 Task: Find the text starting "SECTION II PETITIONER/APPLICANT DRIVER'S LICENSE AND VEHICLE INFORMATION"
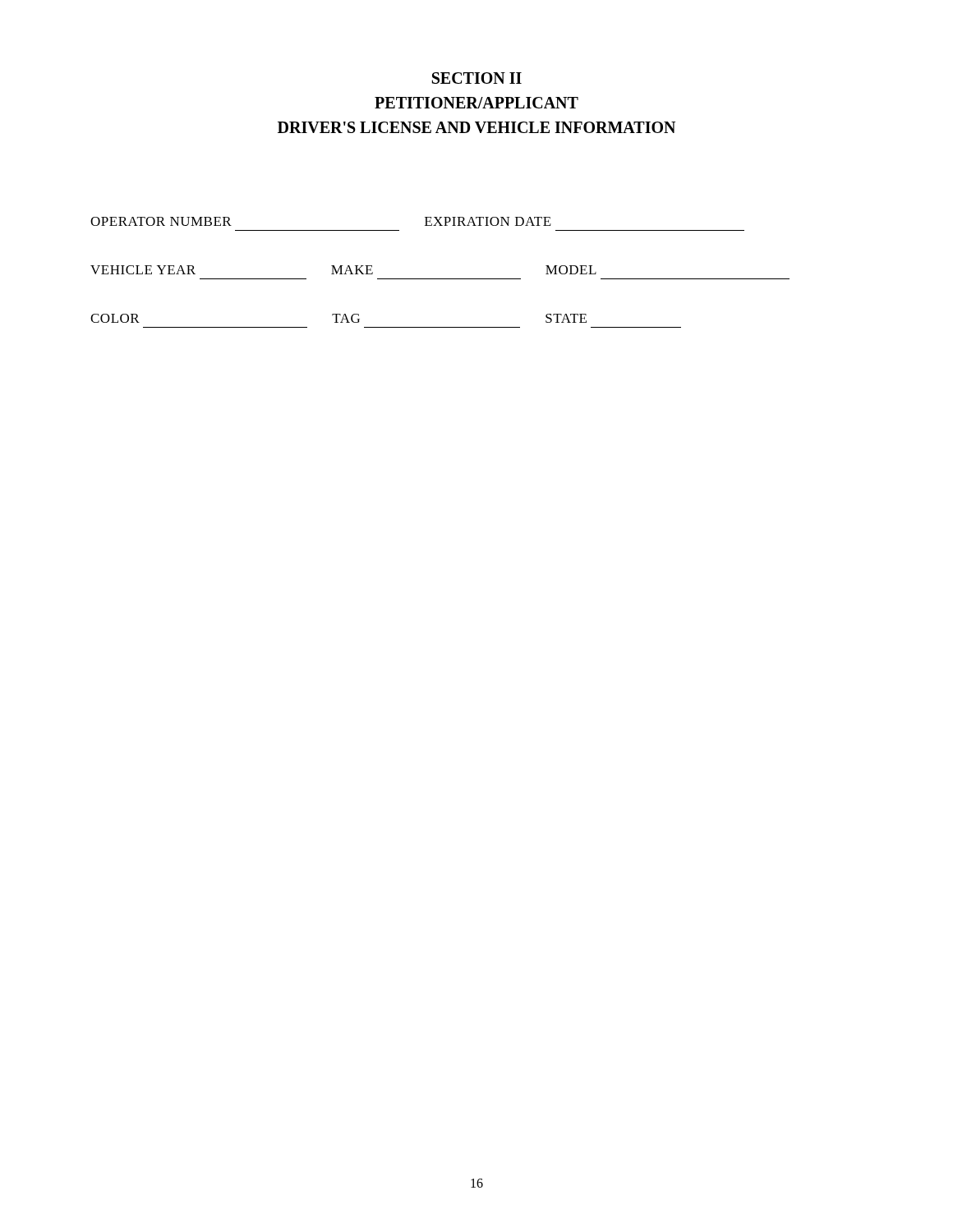pyautogui.click(x=476, y=103)
